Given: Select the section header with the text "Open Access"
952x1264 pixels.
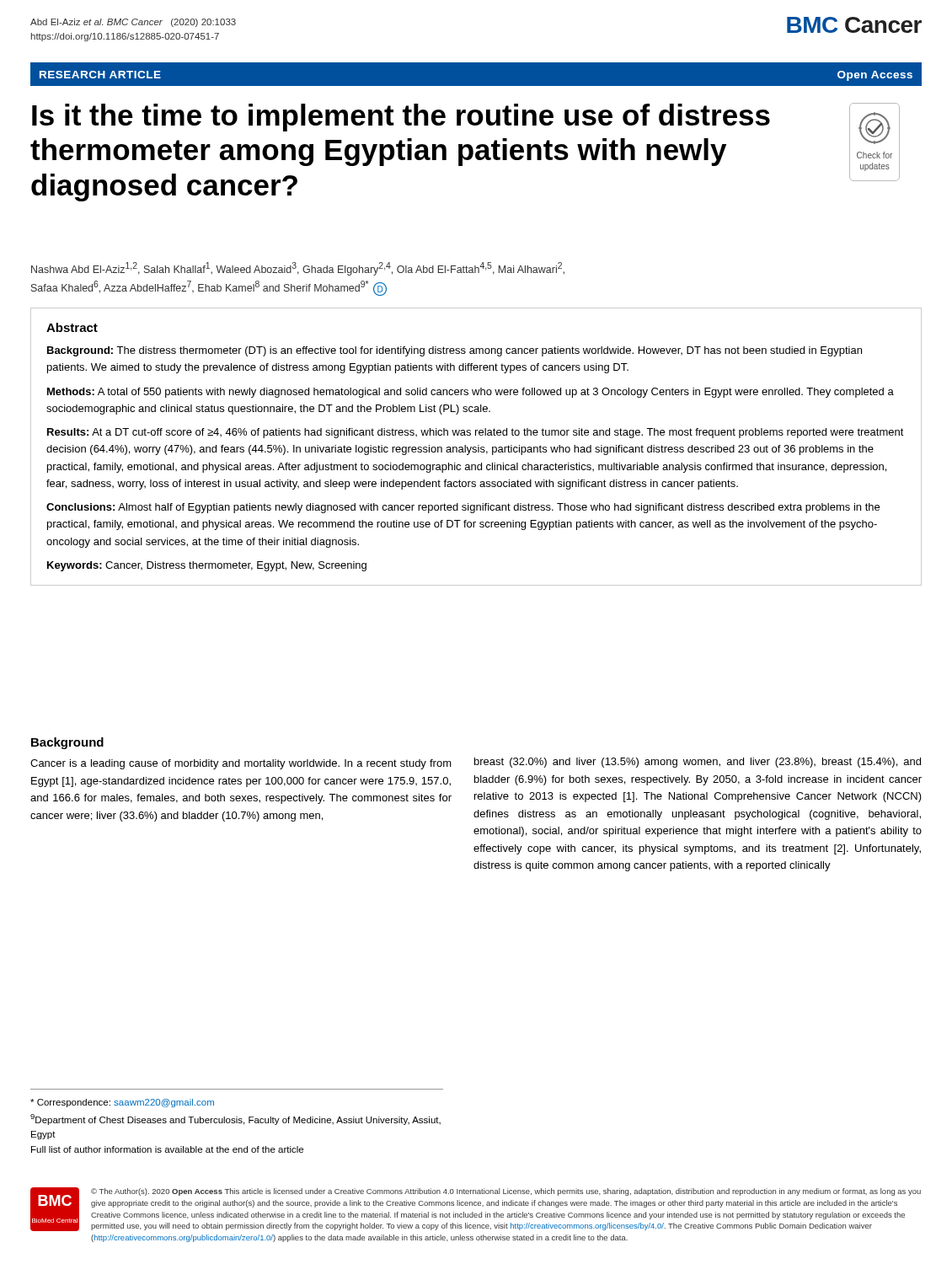Looking at the screenshot, I should (875, 74).
